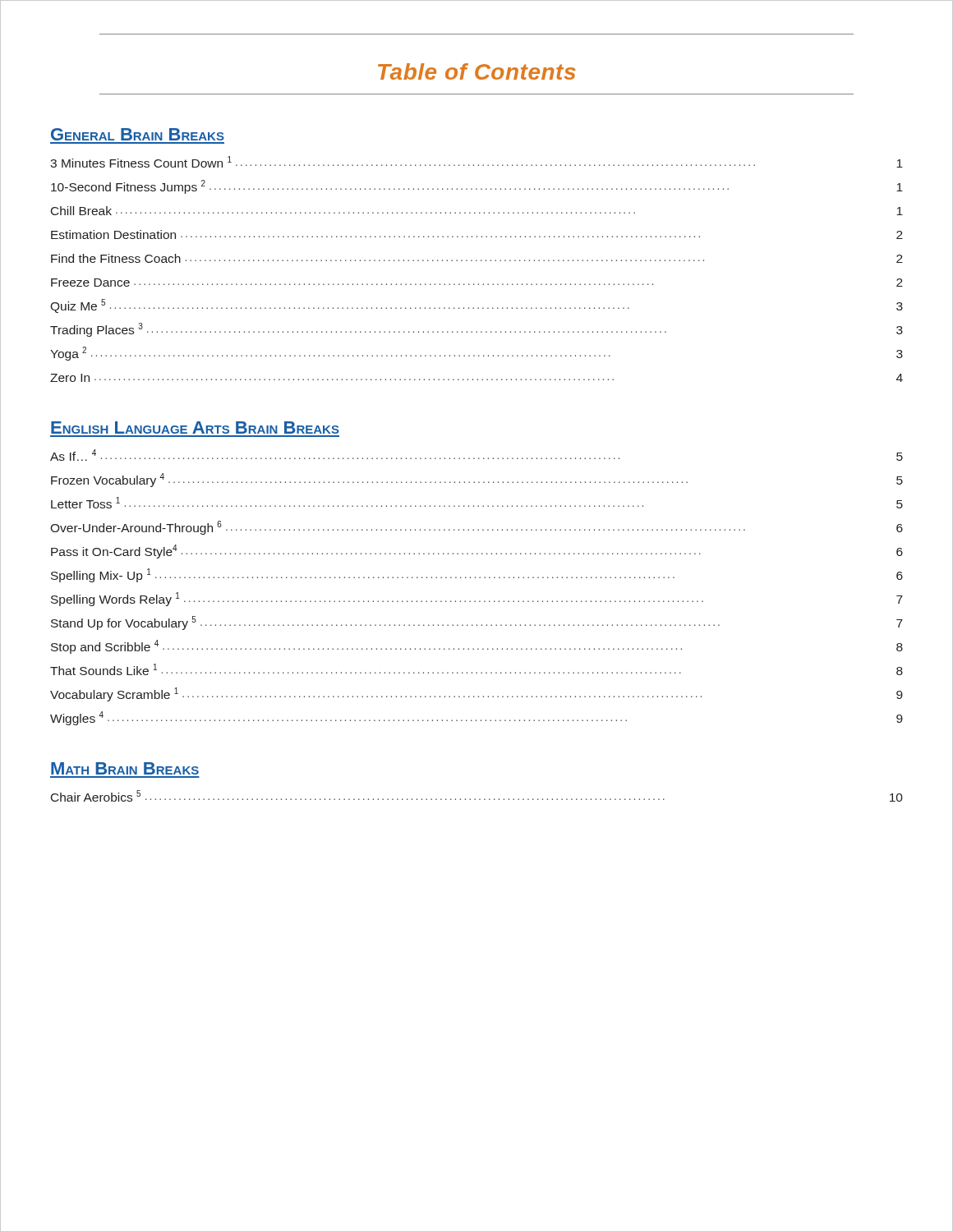953x1232 pixels.
Task: Locate the element starting "10-Second Fitness Jumps 2"
Action: pos(476,187)
